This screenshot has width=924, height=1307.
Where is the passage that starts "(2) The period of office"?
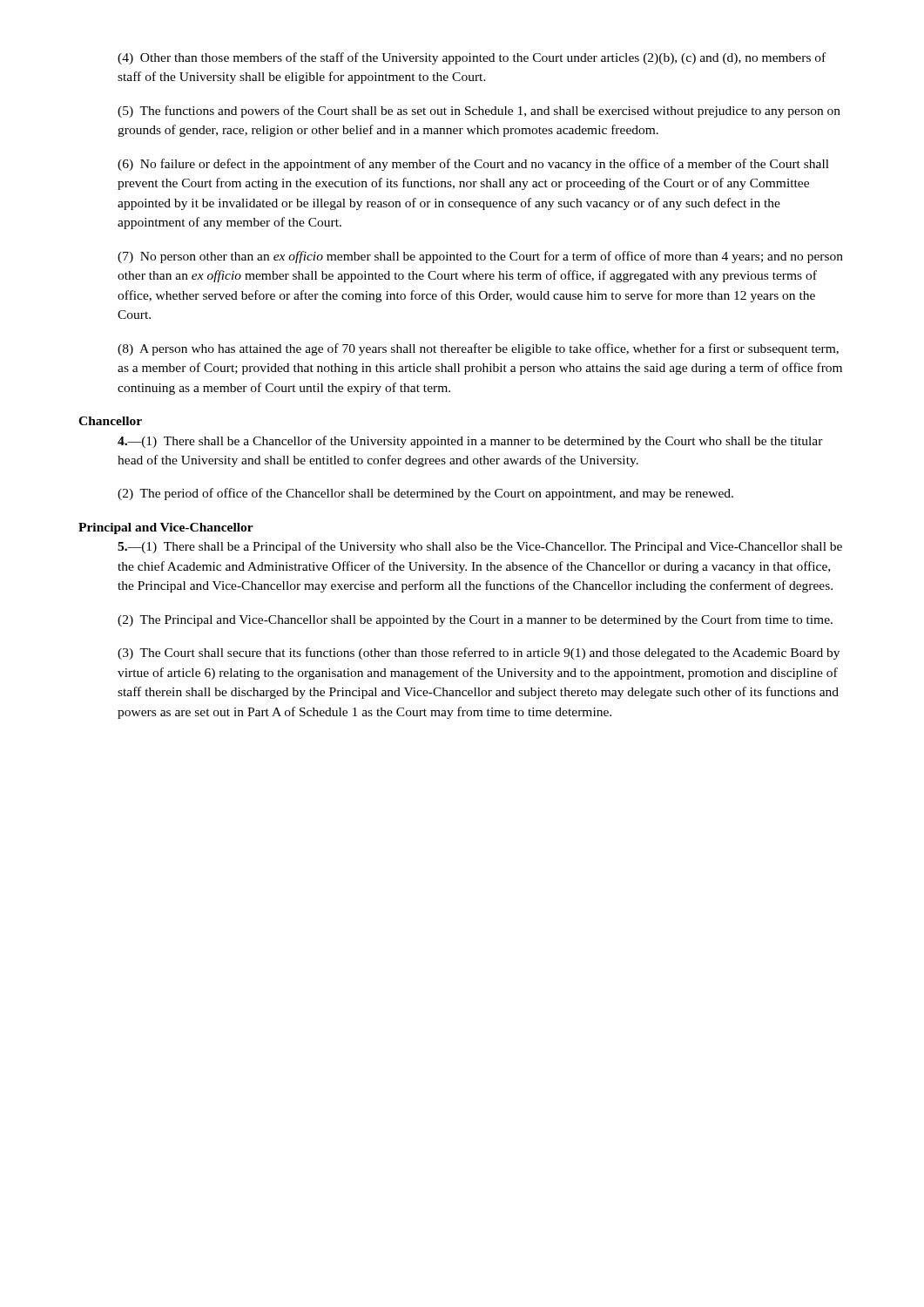pos(426,493)
